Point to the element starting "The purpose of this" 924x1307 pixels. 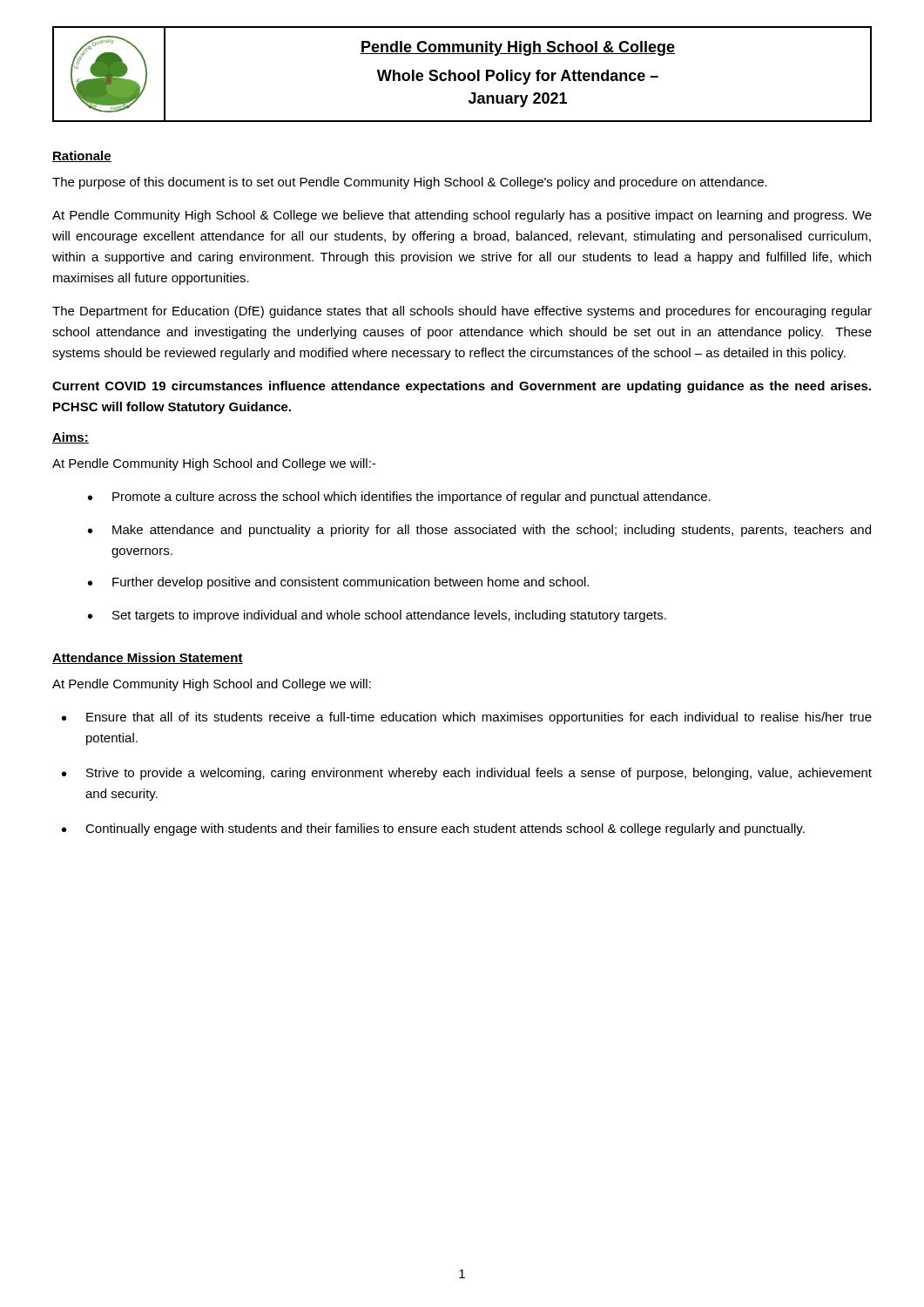(x=410, y=182)
